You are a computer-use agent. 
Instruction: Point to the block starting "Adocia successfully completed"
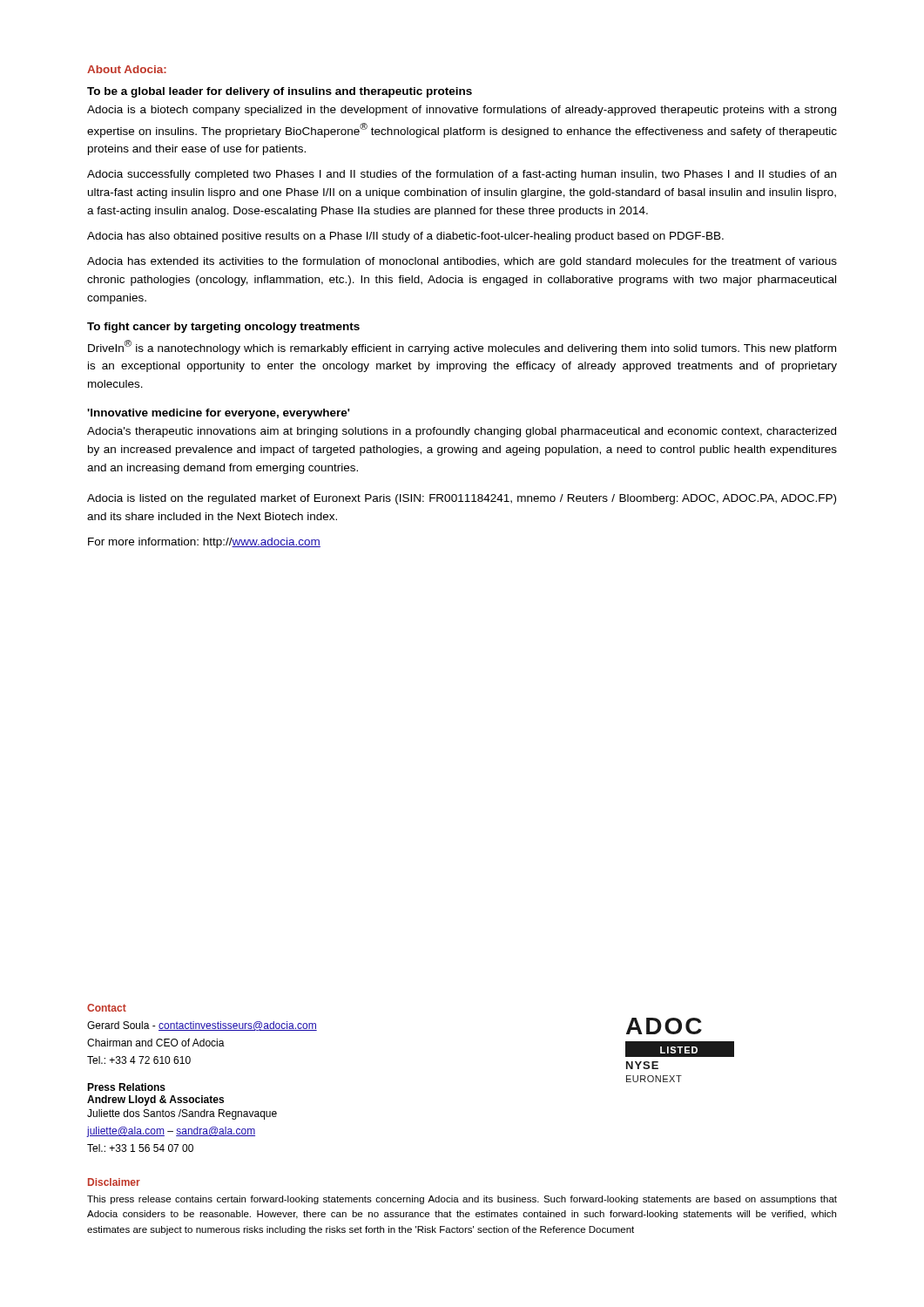coord(462,192)
